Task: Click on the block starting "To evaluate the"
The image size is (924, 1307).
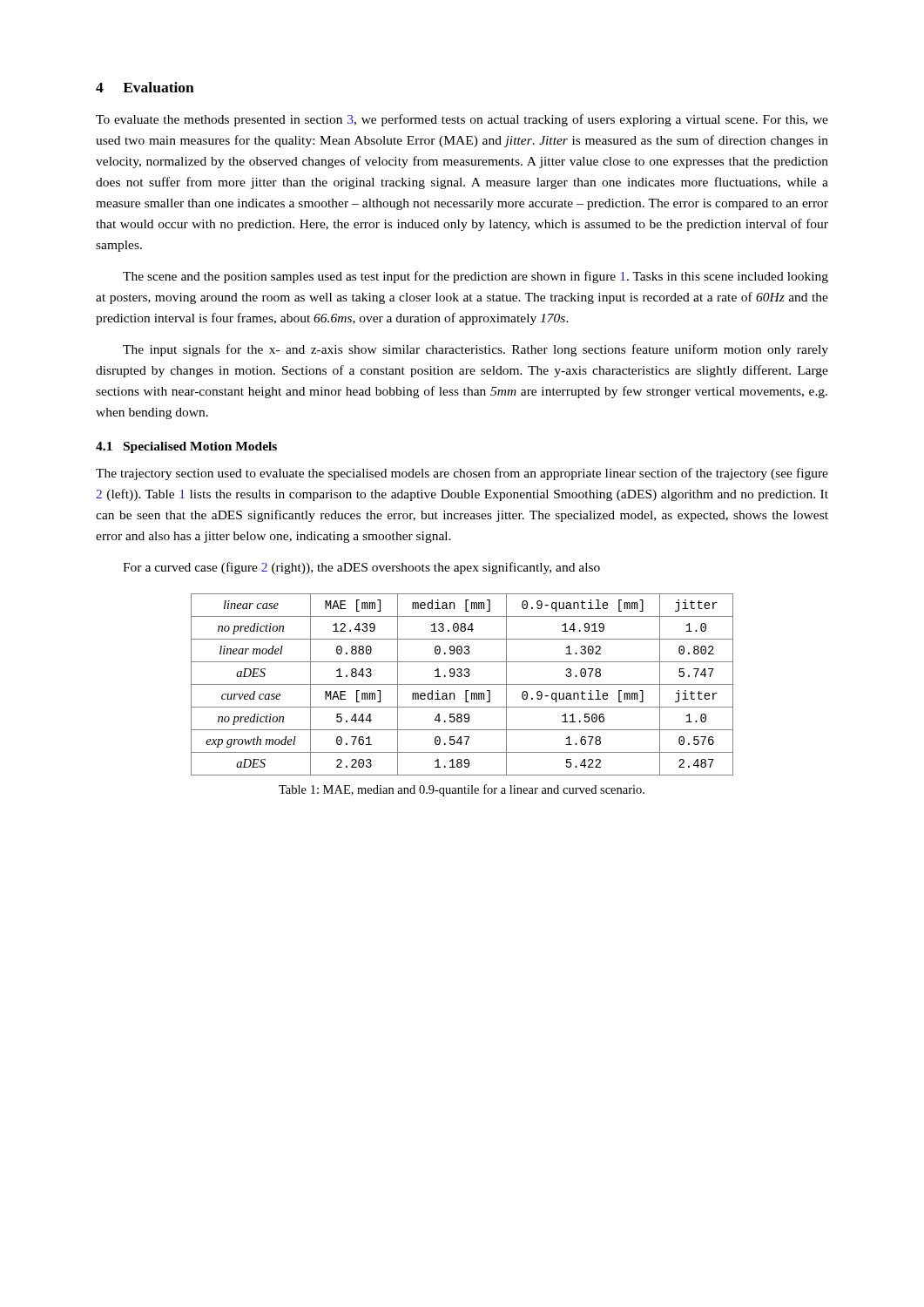Action: coord(462,182)
